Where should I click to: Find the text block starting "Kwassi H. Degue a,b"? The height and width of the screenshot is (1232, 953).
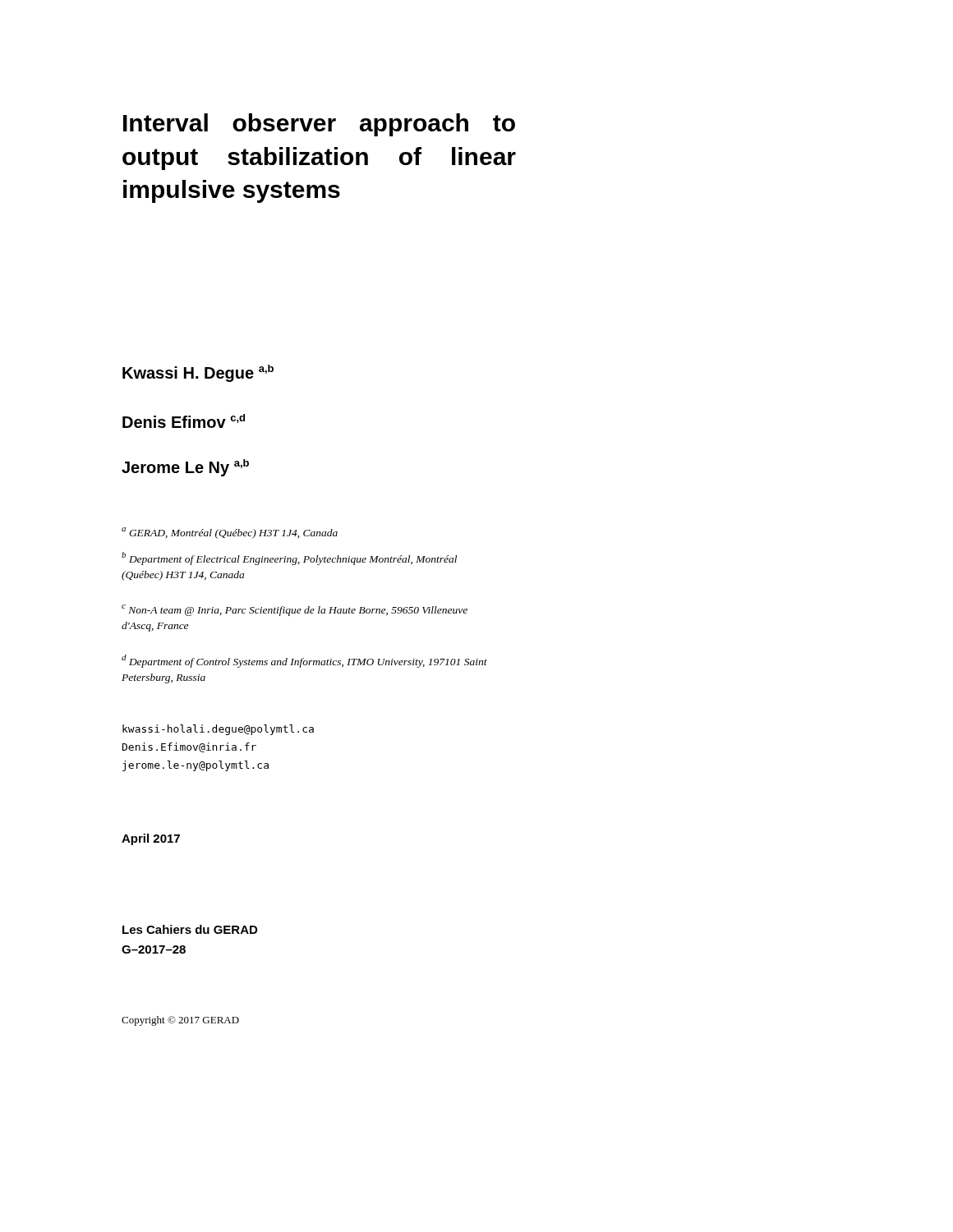pyautogui.click(x=198, y=372)
